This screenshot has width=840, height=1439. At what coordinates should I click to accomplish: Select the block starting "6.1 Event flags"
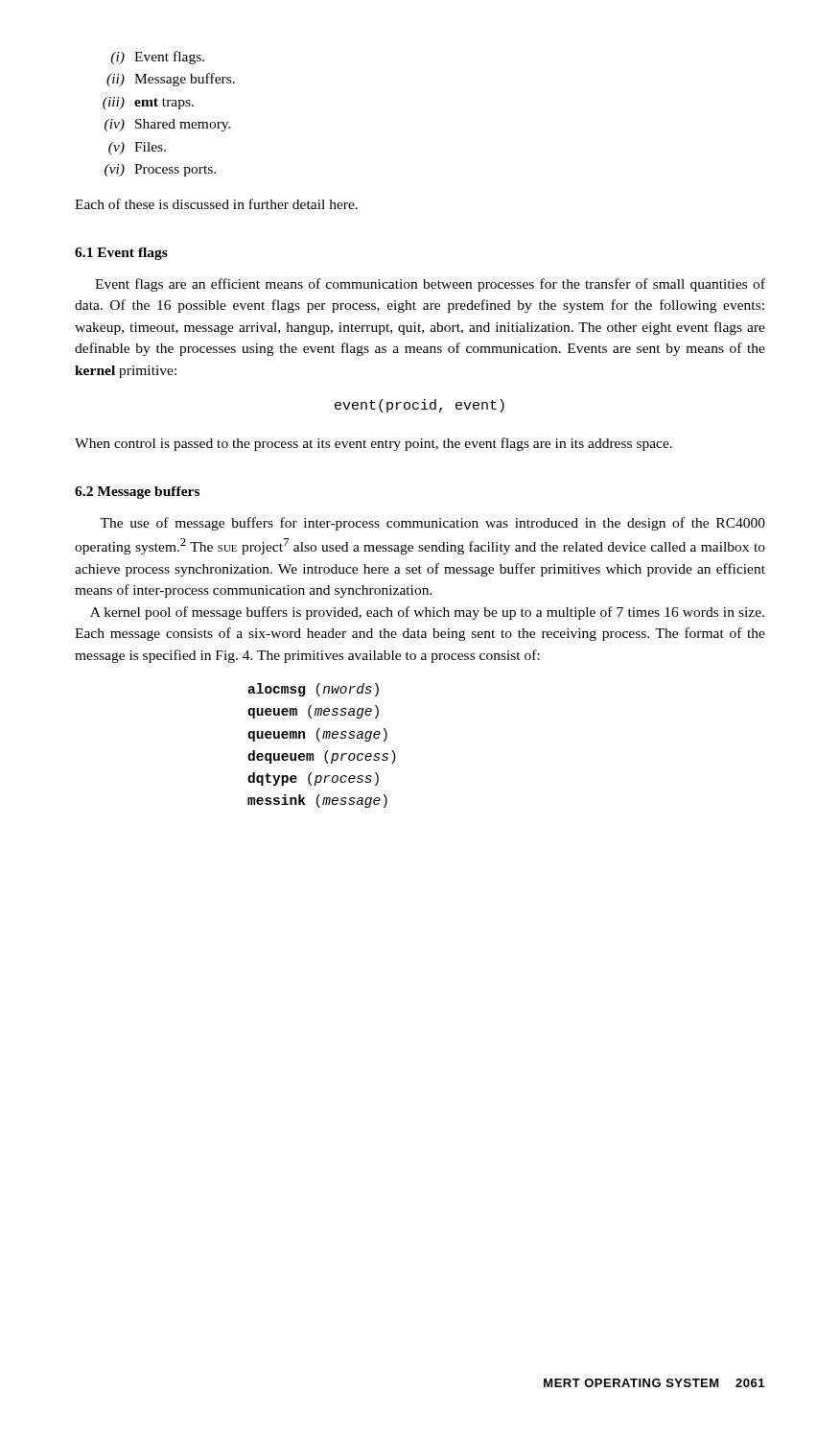[121, 252]
